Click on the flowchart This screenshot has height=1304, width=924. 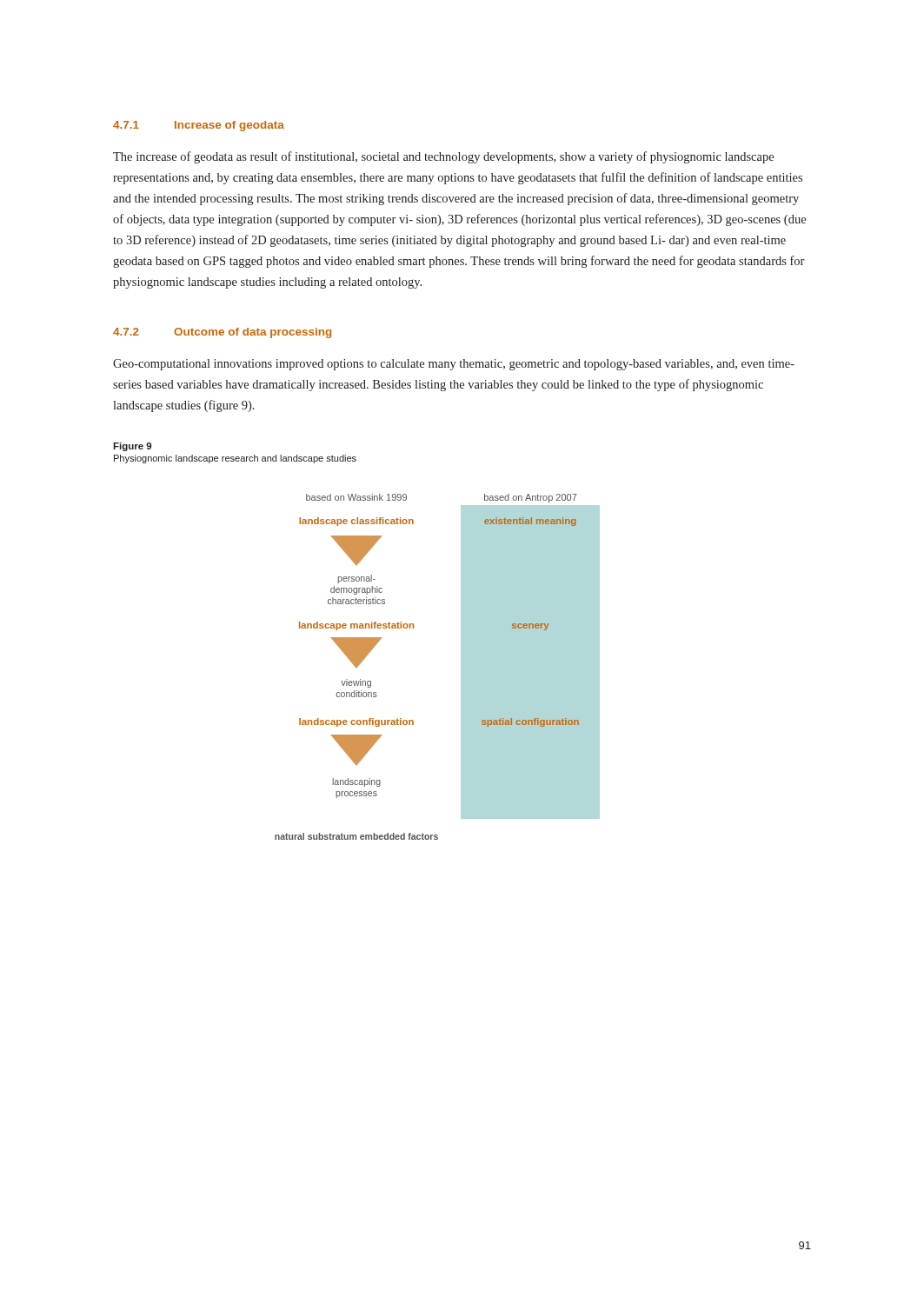click(462, 666)
